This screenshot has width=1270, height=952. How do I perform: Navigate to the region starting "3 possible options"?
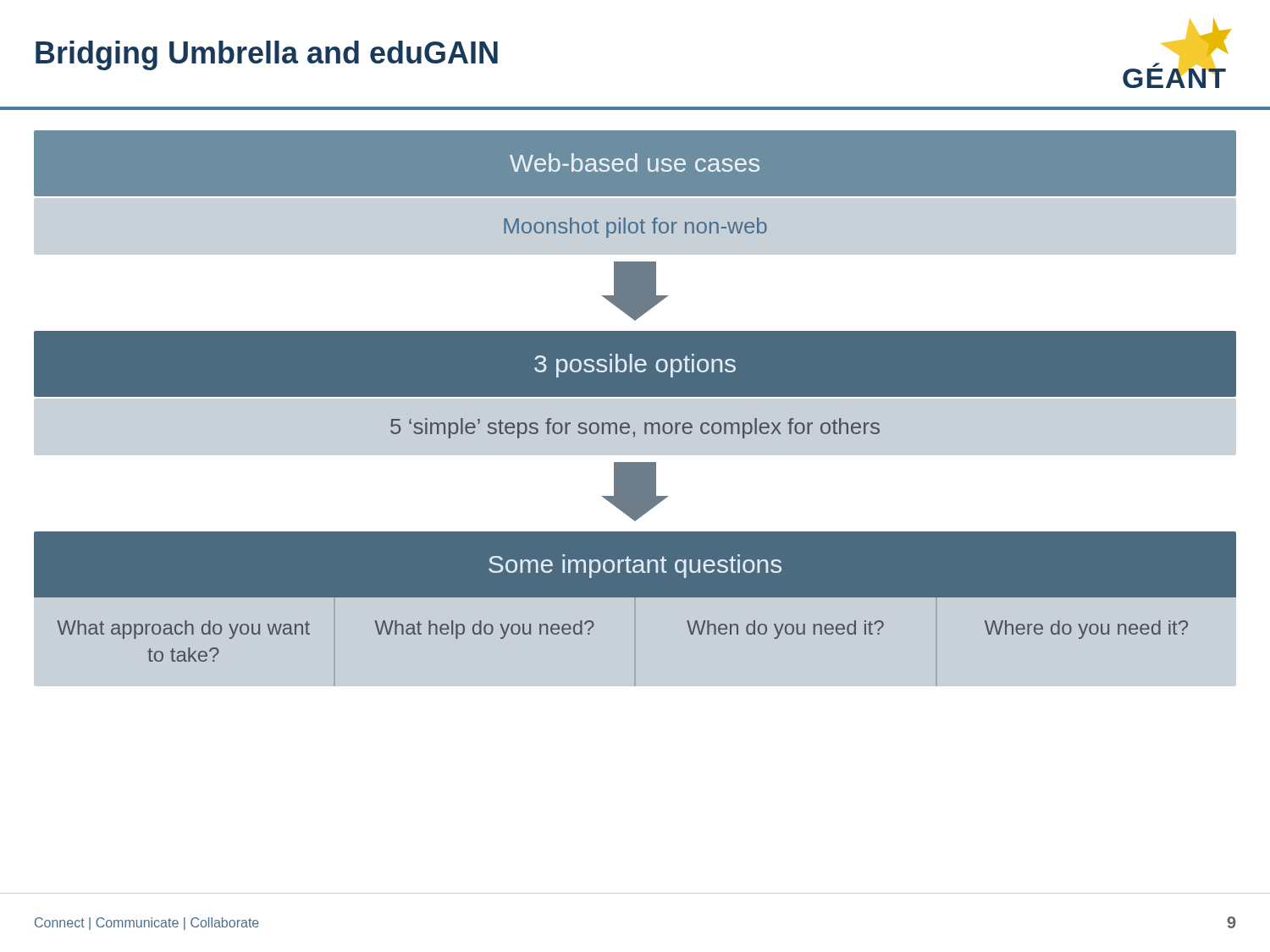click(x=635, y=363)
